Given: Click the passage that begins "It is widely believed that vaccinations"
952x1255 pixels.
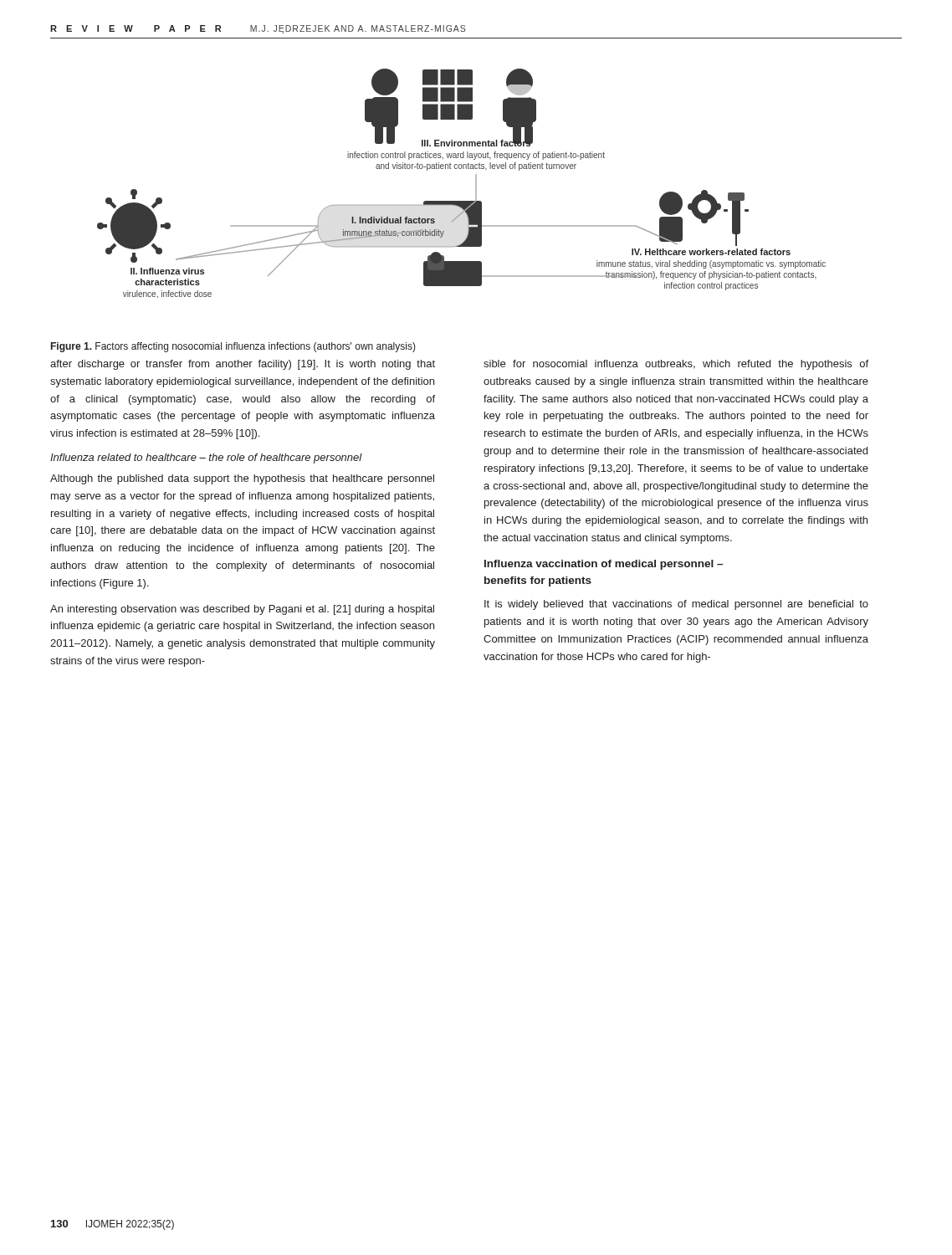Looking at the screenshot, I should [676, 631].
